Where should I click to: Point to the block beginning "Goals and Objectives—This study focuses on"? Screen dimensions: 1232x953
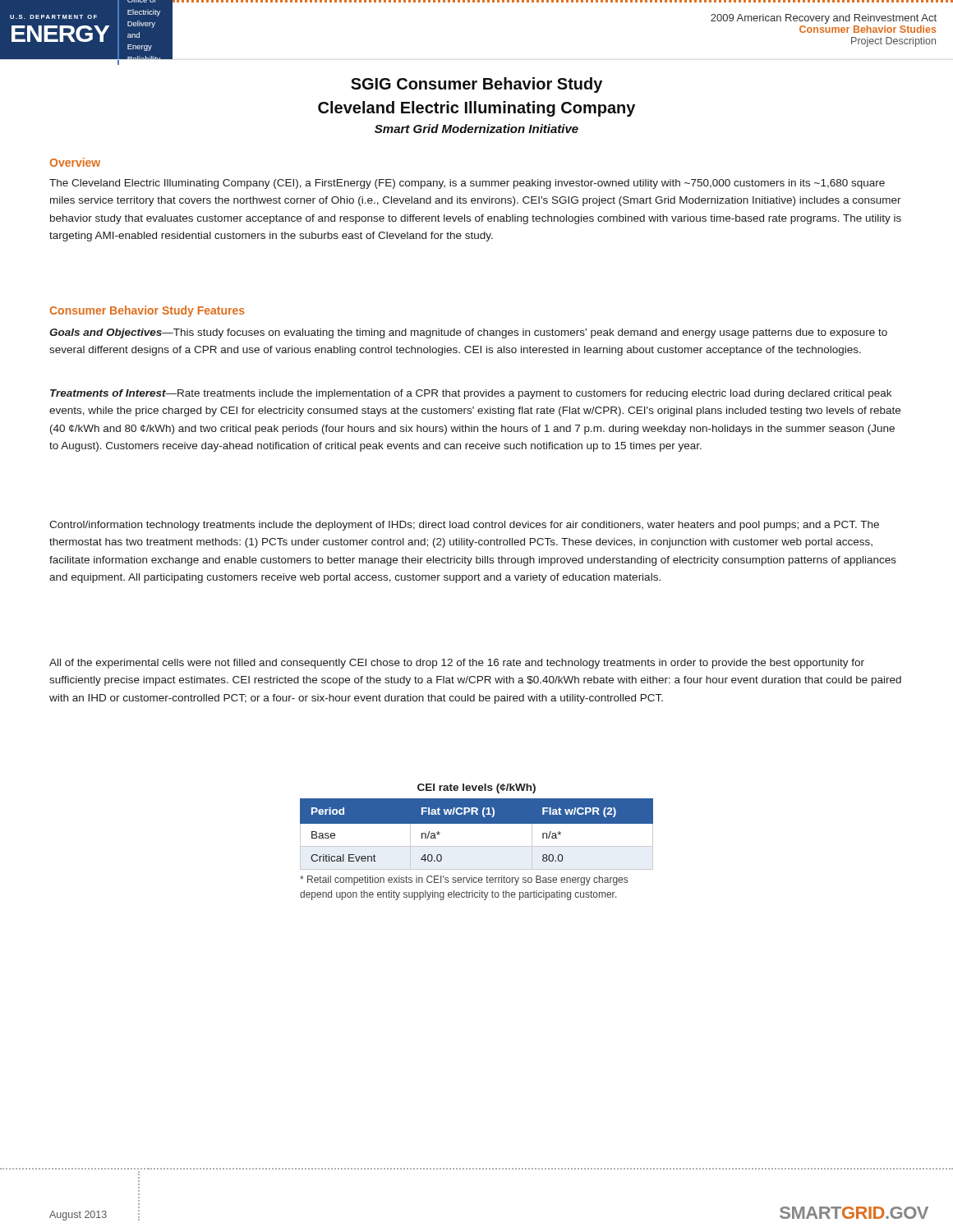click(x=476, y=341)
